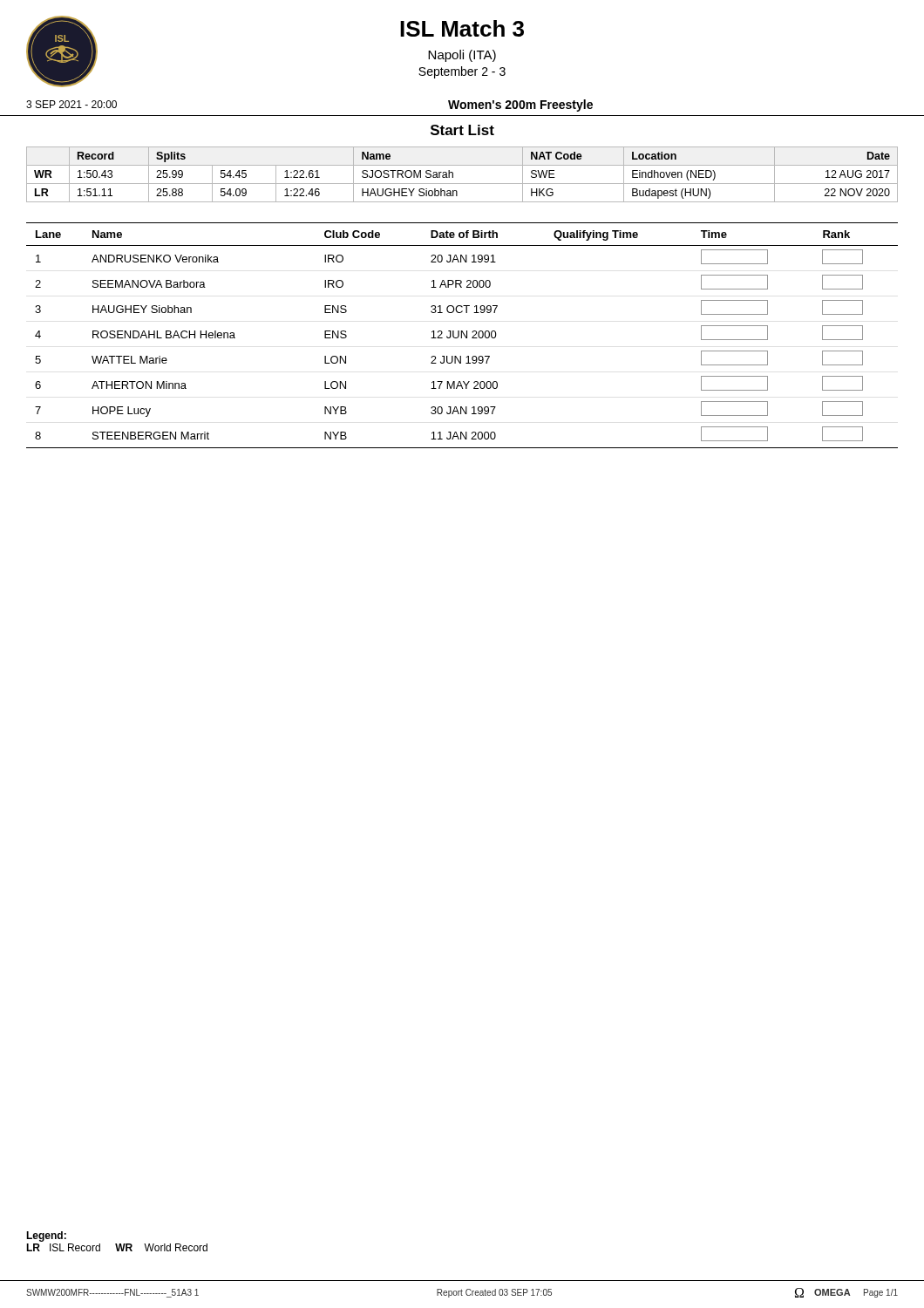This screenshot has height=1308, width=924.
Task: Locate the table with the text "17 MAY 2000"
Action: (462, 335)
